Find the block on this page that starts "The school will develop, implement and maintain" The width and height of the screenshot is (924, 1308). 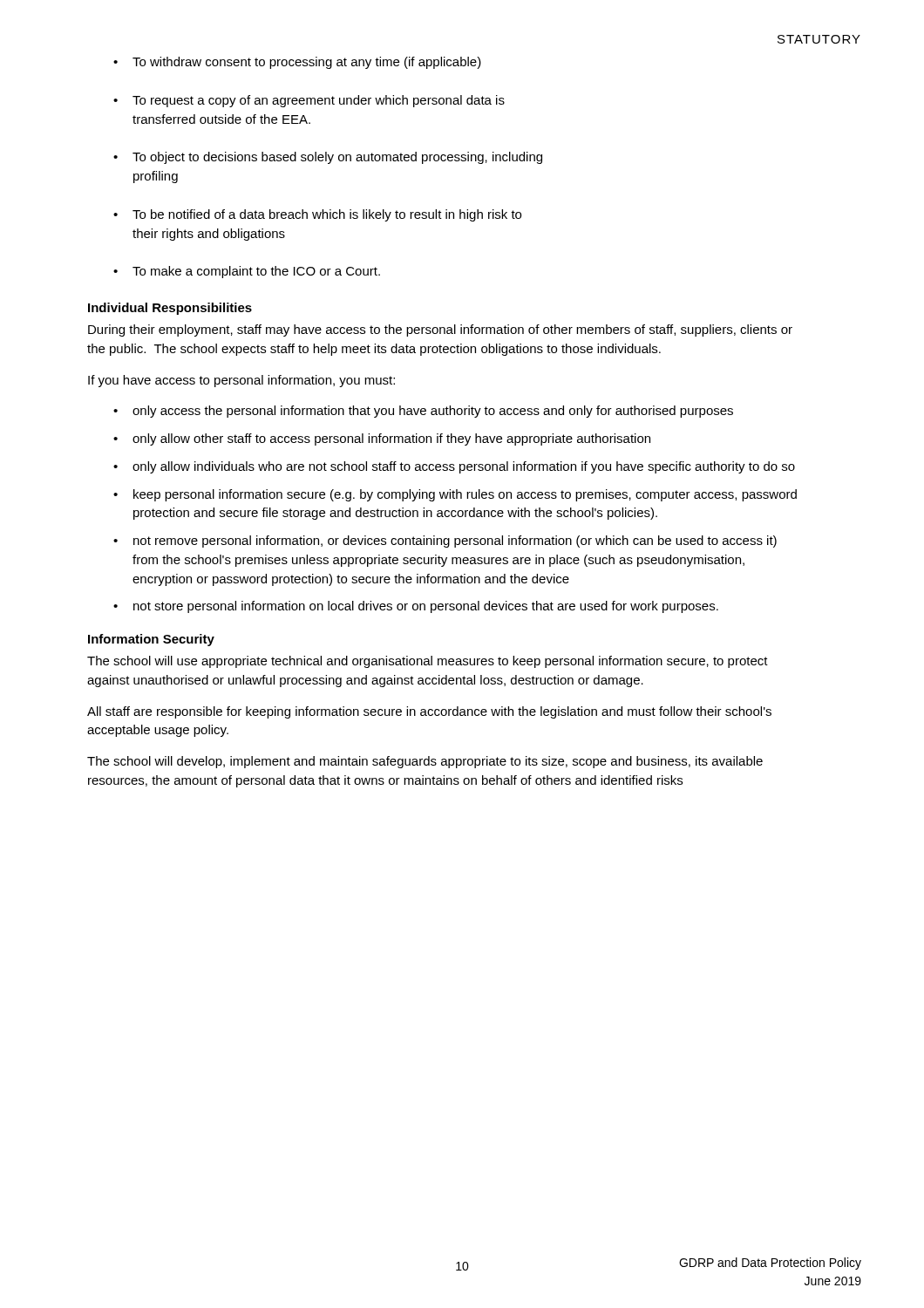click(x=425, y=770)
